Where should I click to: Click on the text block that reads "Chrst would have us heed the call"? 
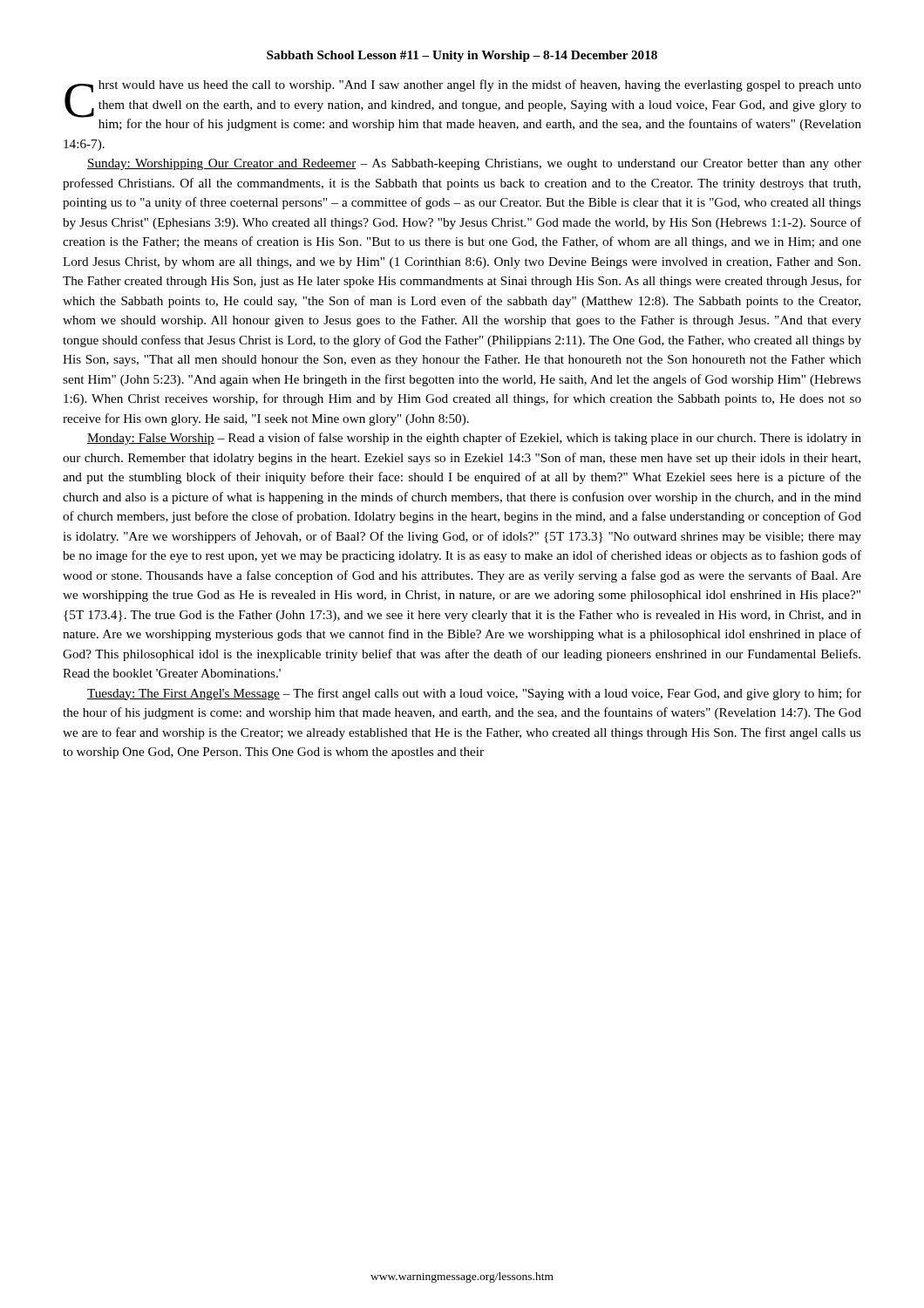[x=462, y=113]
